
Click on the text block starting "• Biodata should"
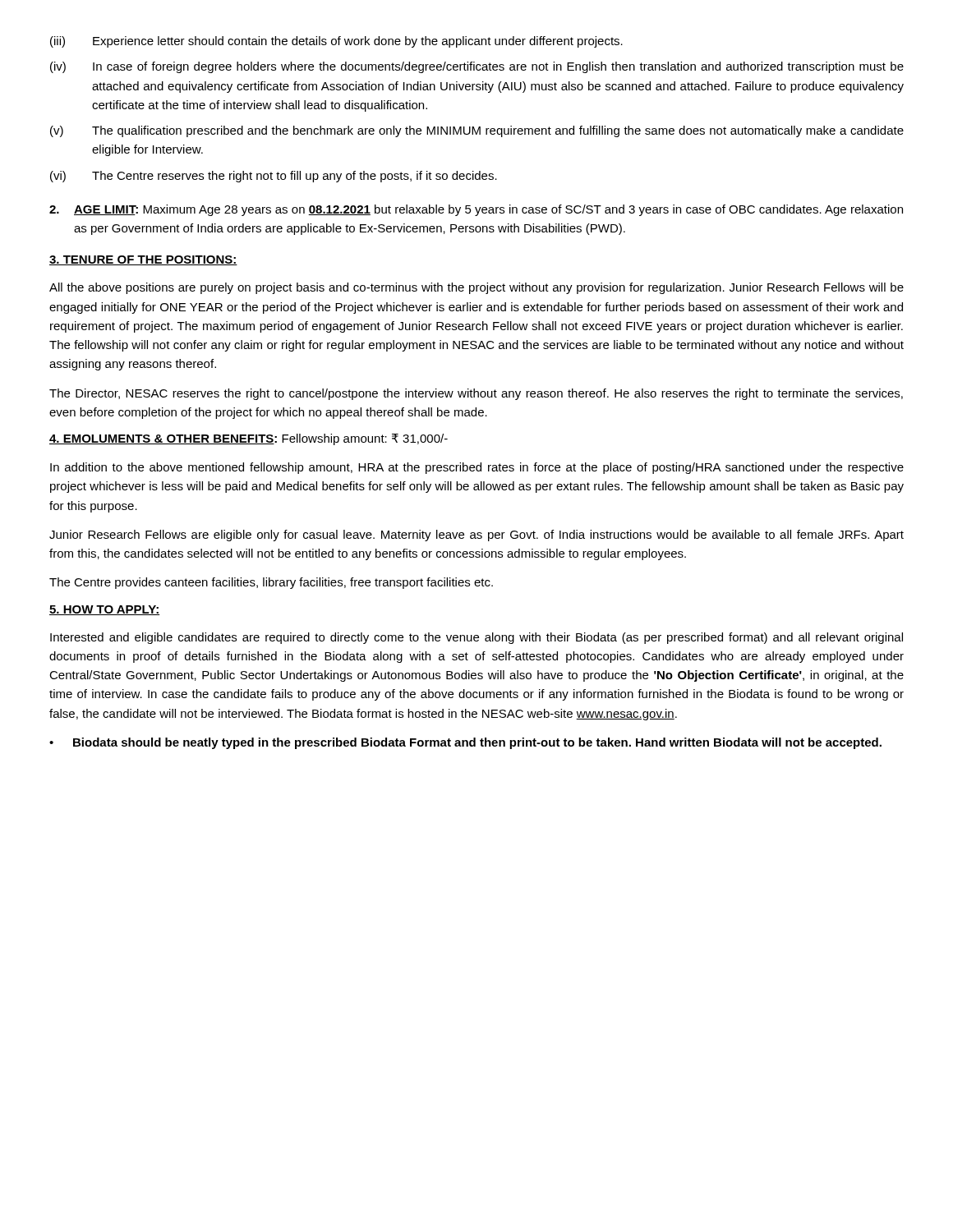[476, 742]
